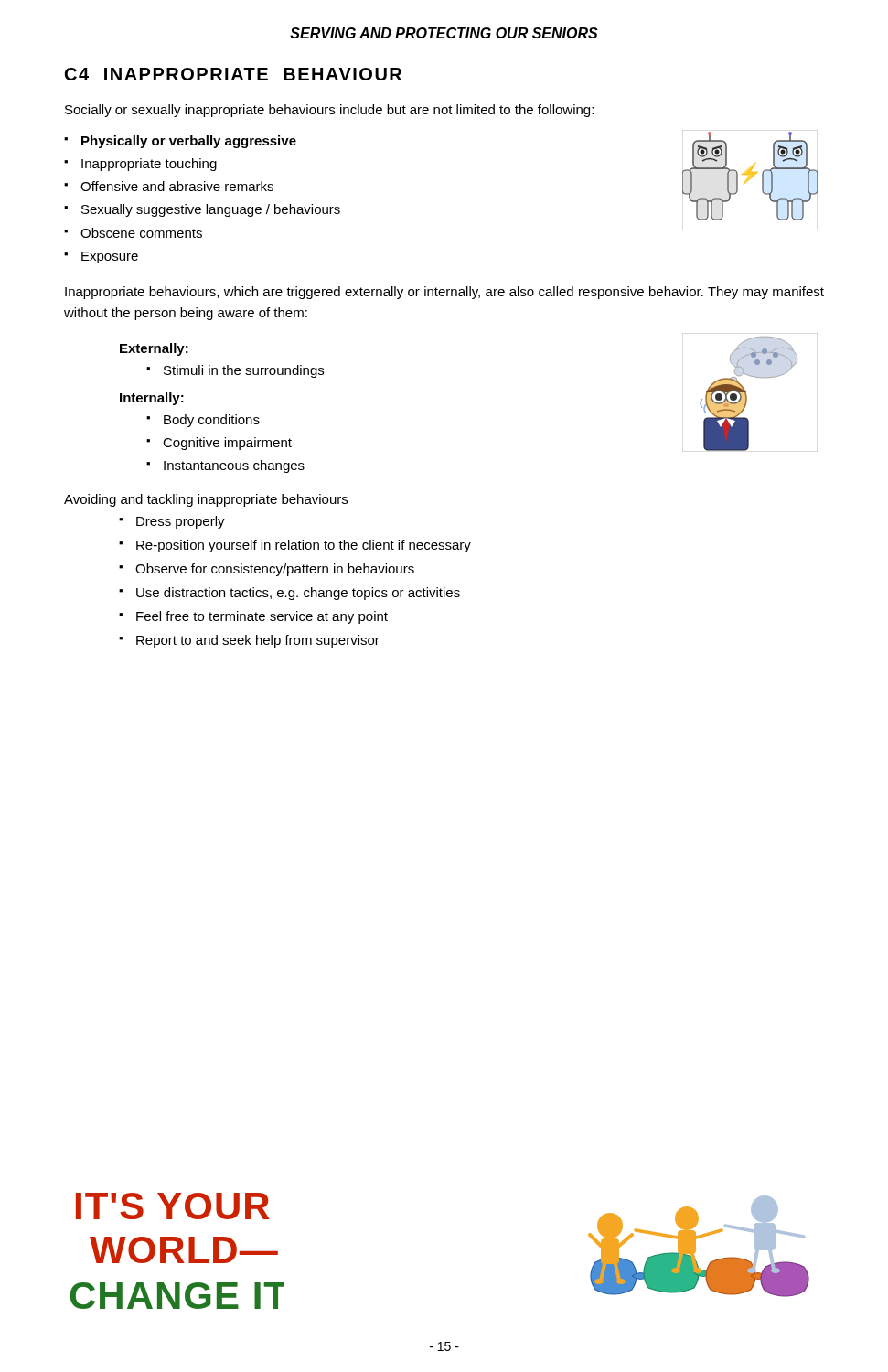Navigate to the passage starting "Body conditions"

[211, 419]
